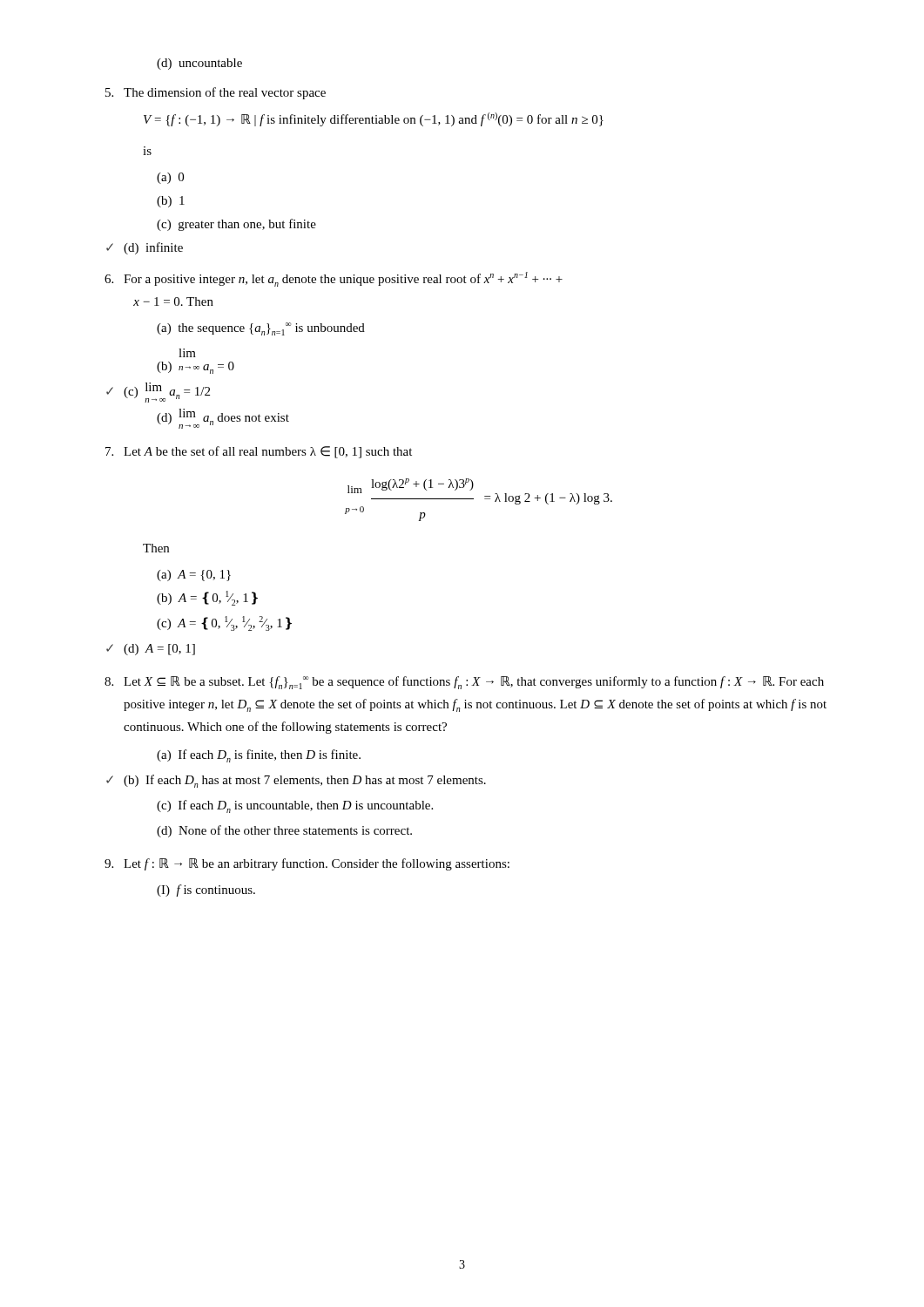Select the list item that says "9. Let f : ℝ"
The width and height of the screenshot is (924, 1307).
[x=307, y=863]
